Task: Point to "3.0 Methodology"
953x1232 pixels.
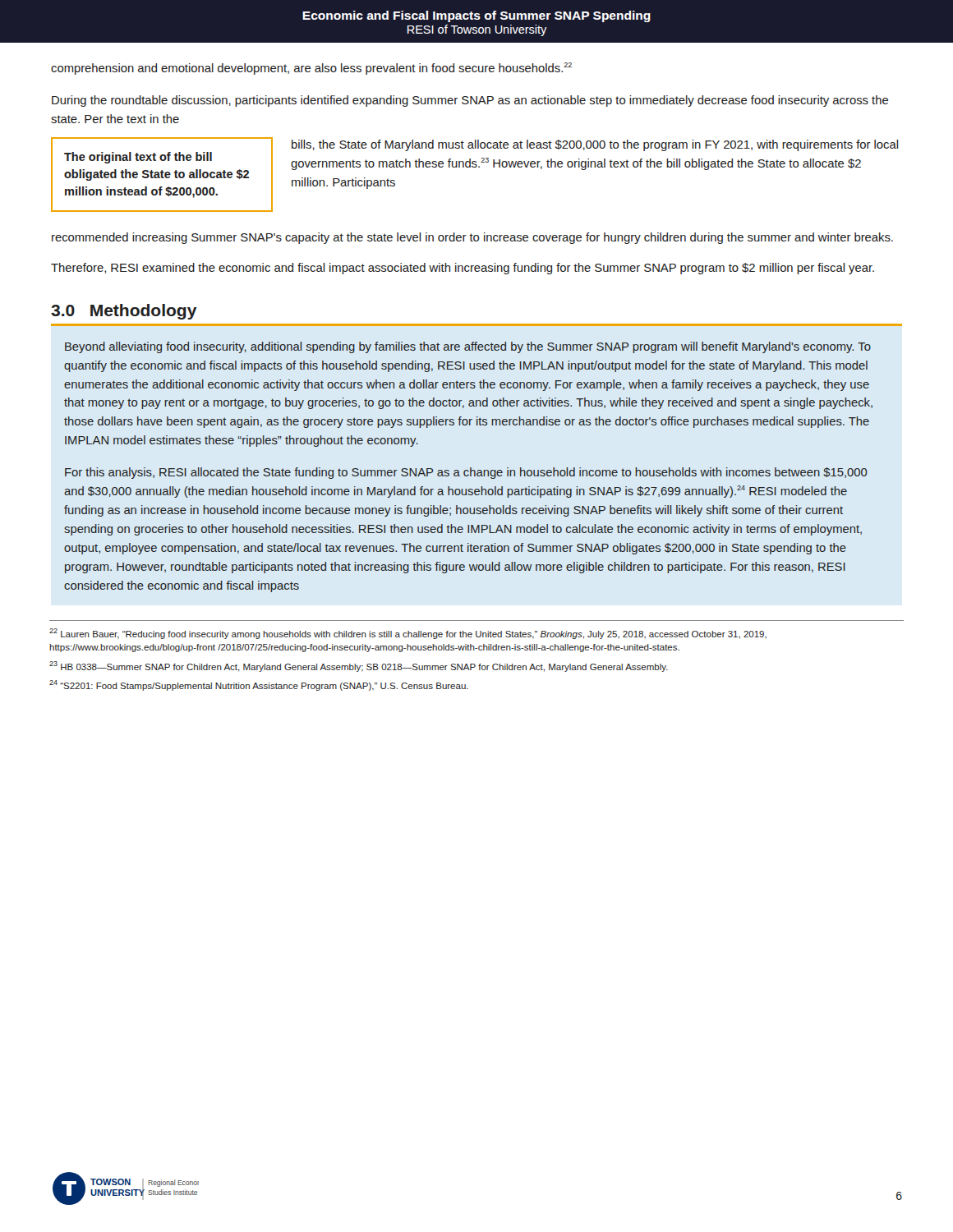Action: (x=124, y=310)
